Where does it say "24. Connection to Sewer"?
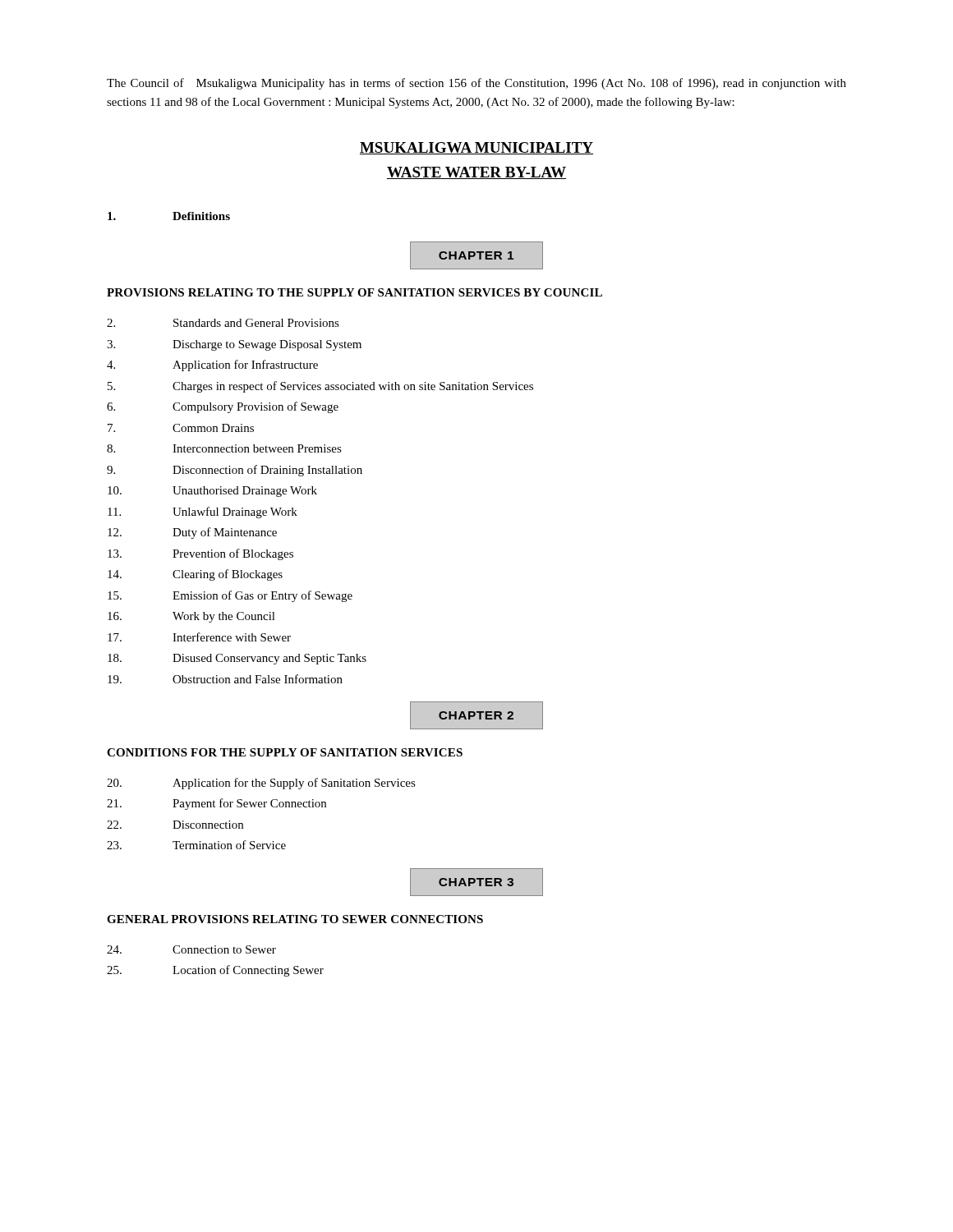Screen dimensions: 1232x953 [191, 949]
